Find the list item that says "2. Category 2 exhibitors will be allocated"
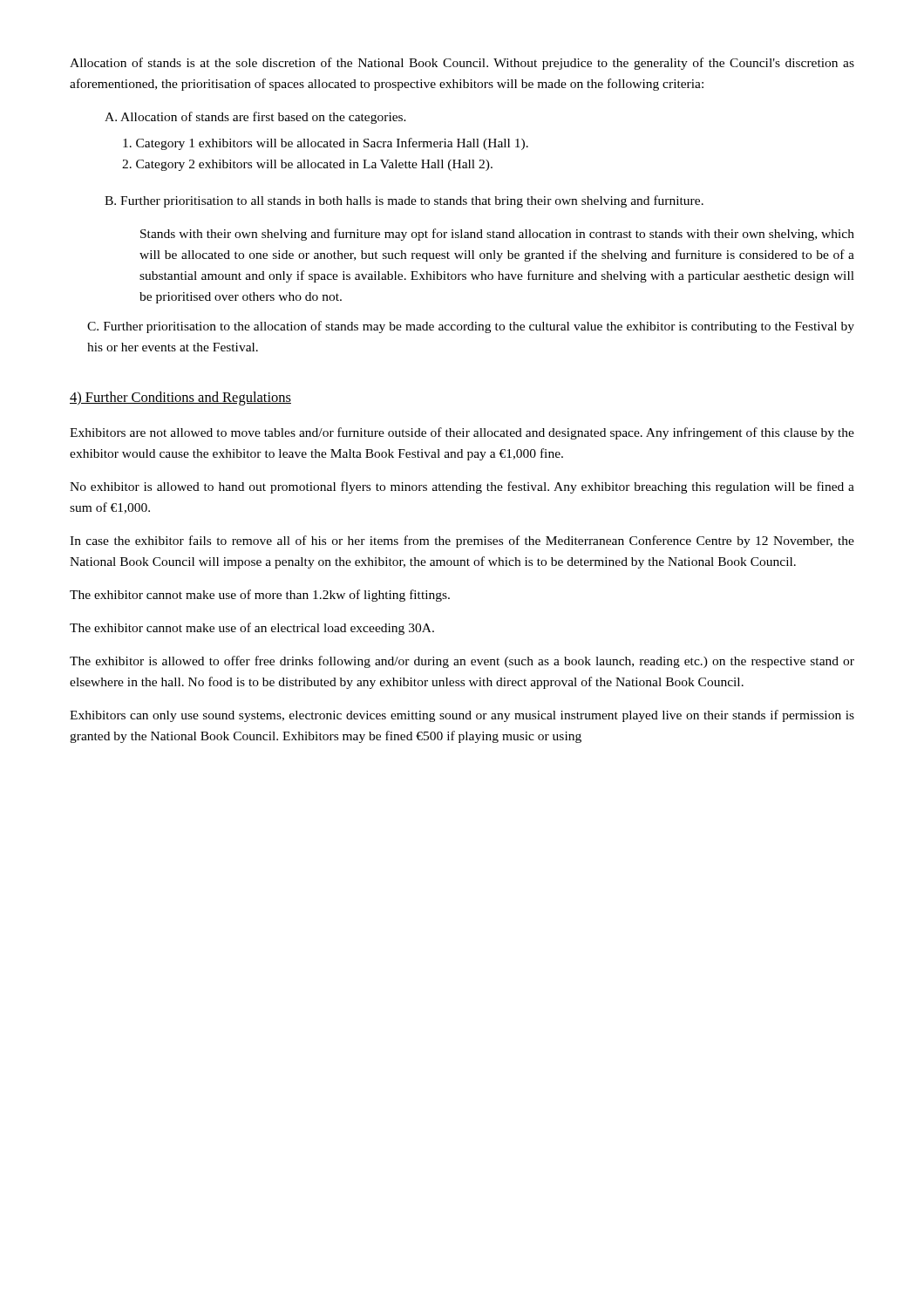Screen dimensions: 1308x924 click(x=308, y=164)
